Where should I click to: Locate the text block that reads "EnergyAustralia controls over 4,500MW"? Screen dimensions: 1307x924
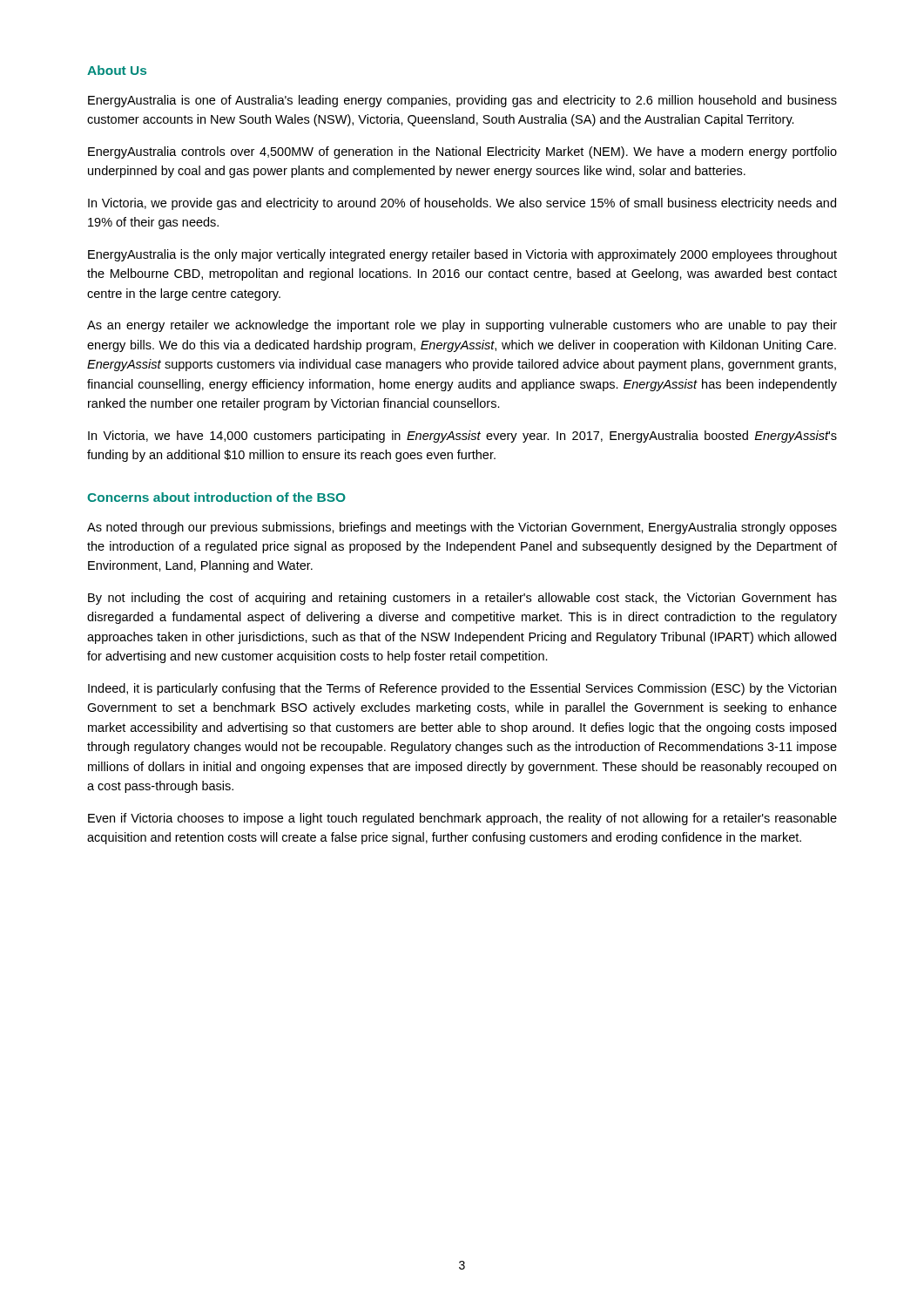pyautogui.click(x=462, y=161)
